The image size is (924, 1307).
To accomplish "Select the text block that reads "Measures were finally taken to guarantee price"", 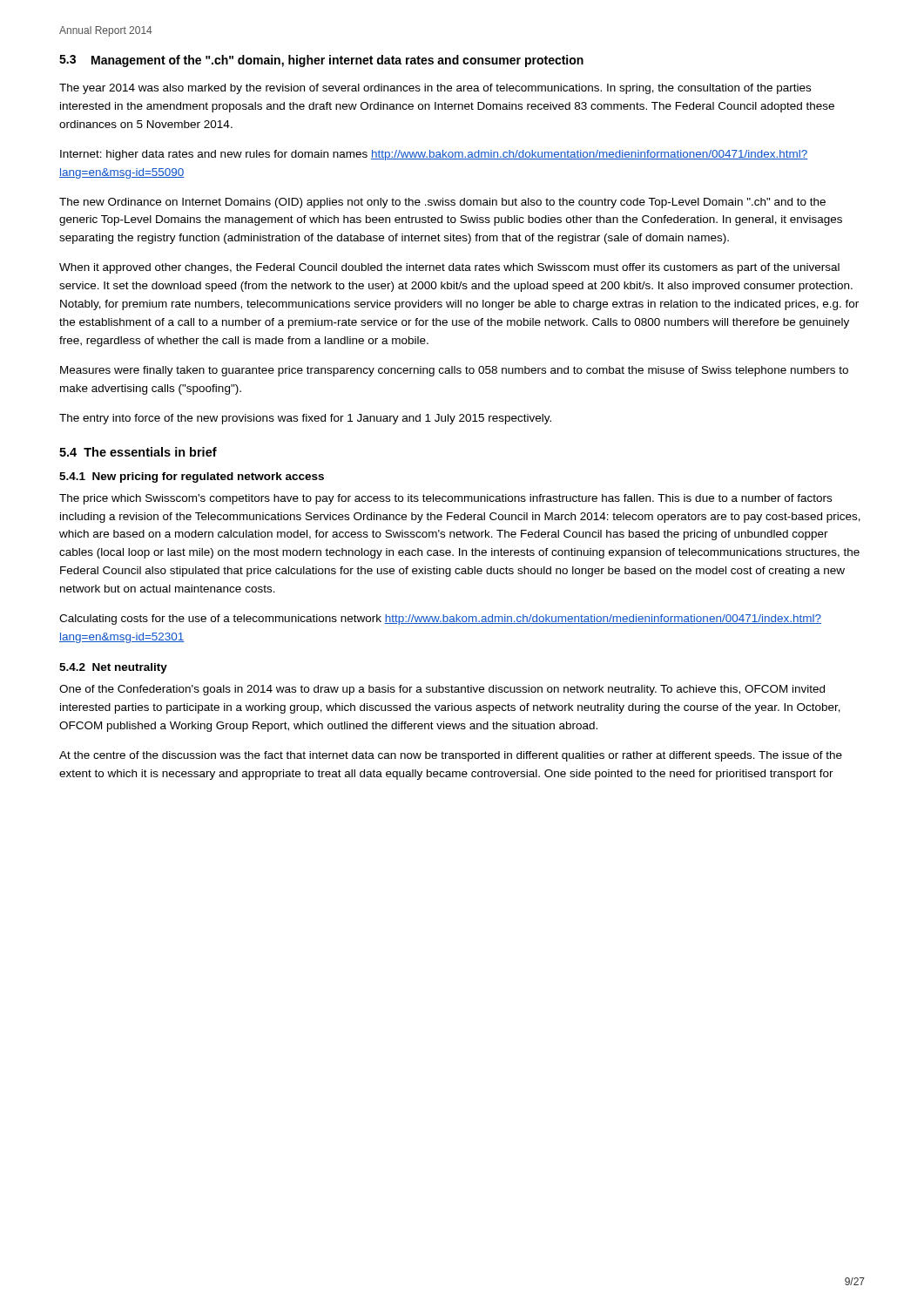I will point(454,379).
